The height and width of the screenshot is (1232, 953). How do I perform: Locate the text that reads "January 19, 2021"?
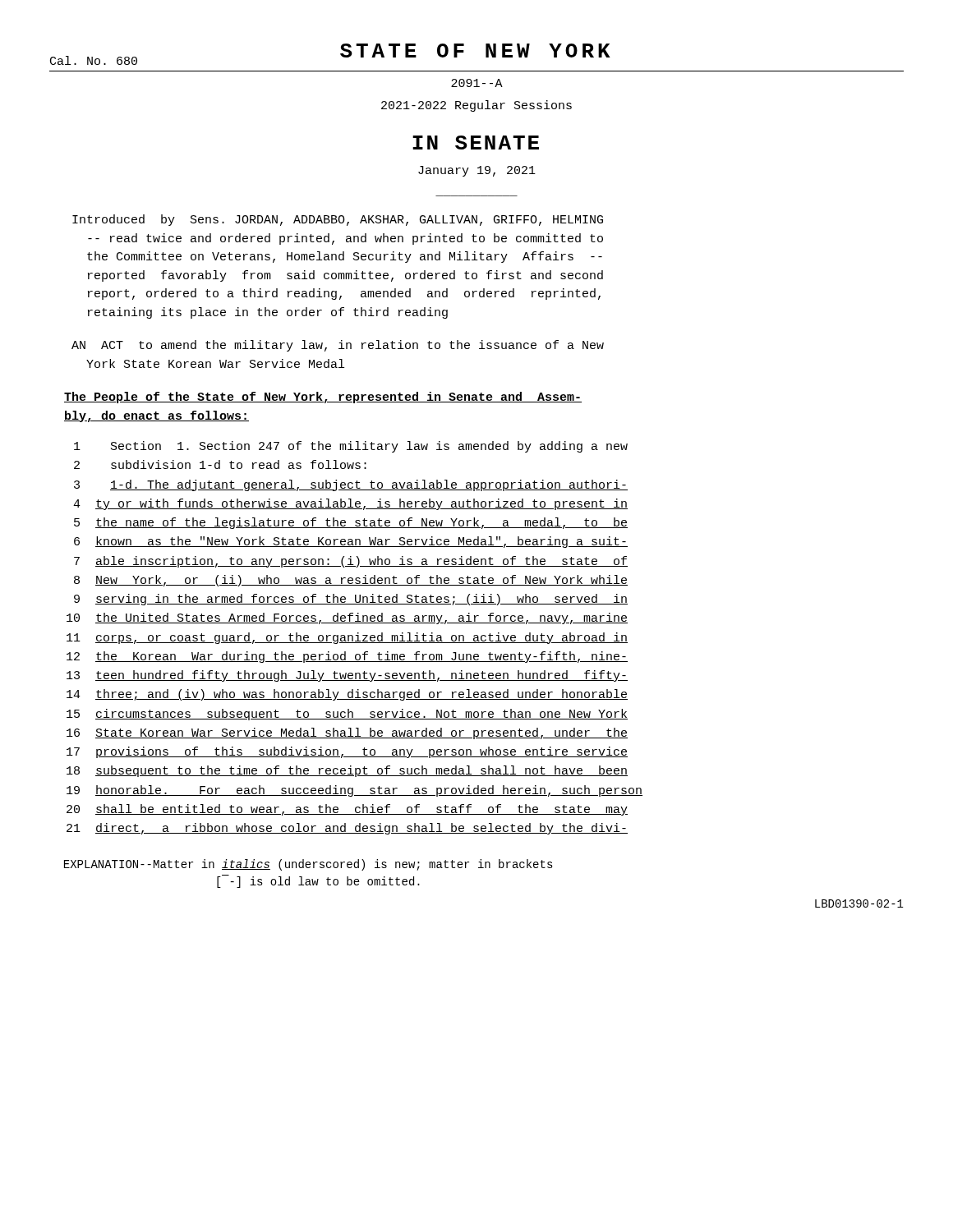point(476,171)
